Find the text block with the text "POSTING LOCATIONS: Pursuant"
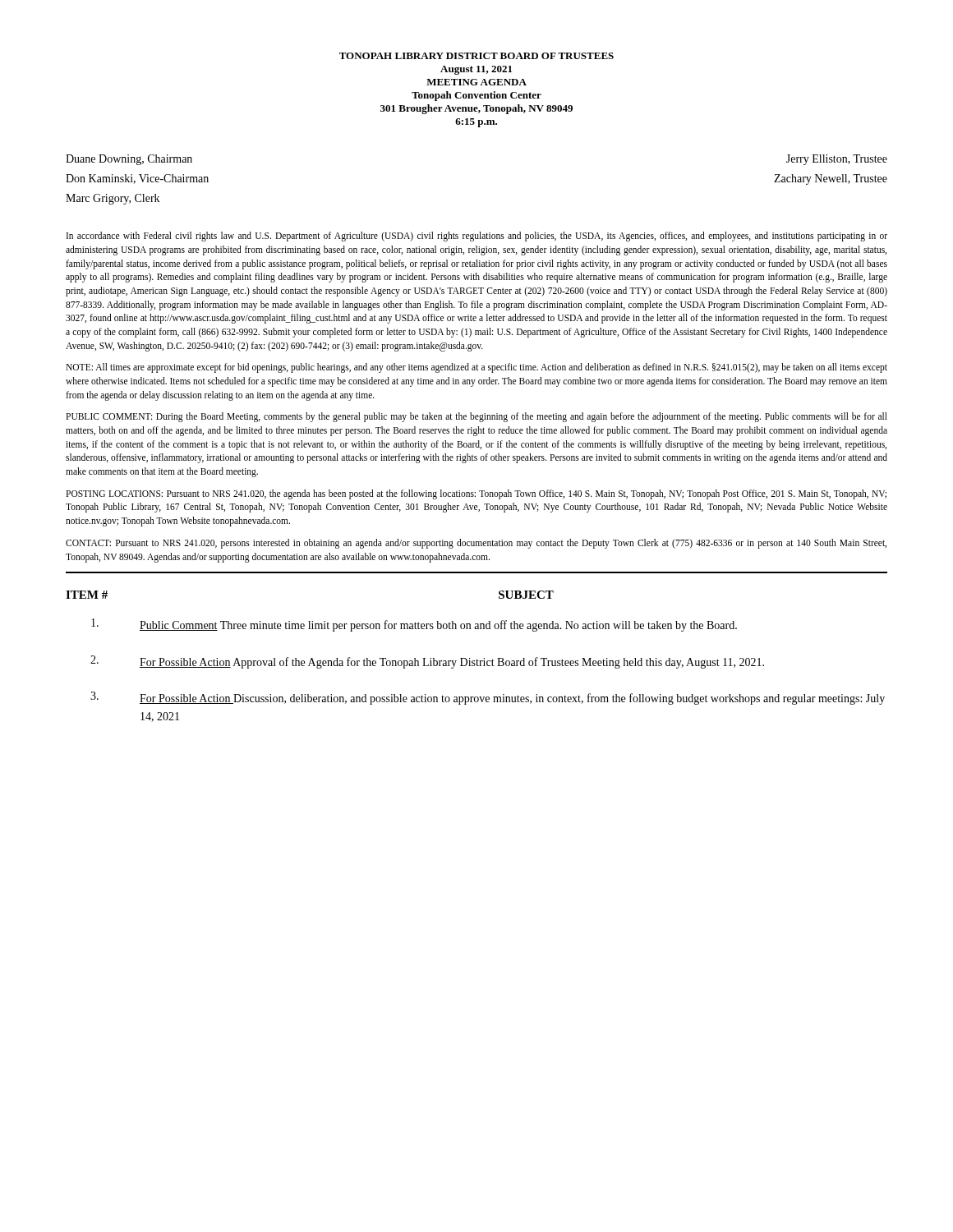The height and width of the screenshot is (1232, 953). pos(476,507)
